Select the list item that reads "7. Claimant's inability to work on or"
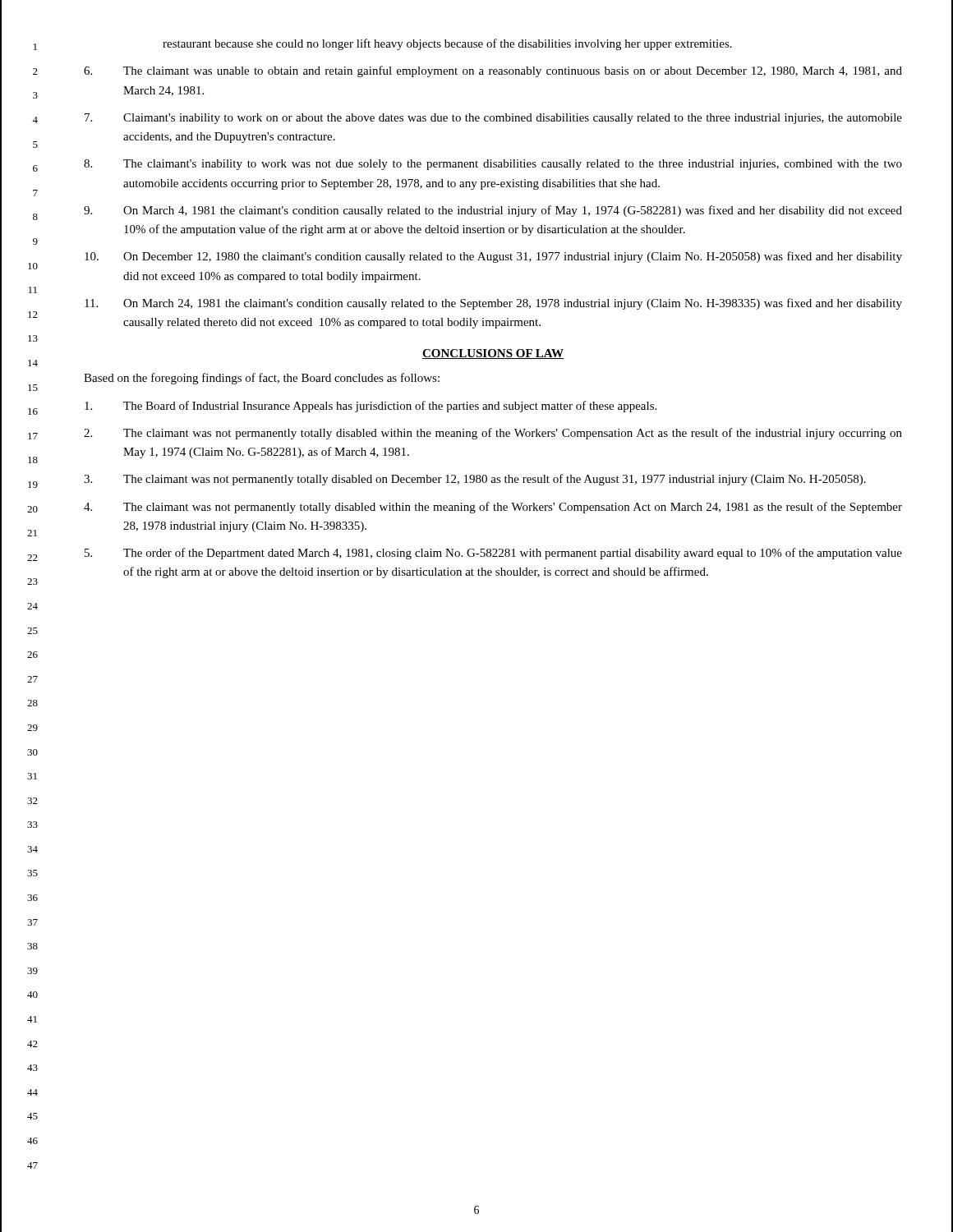The height and width of the screenshot is (1232, 953). tap(493, 127)
